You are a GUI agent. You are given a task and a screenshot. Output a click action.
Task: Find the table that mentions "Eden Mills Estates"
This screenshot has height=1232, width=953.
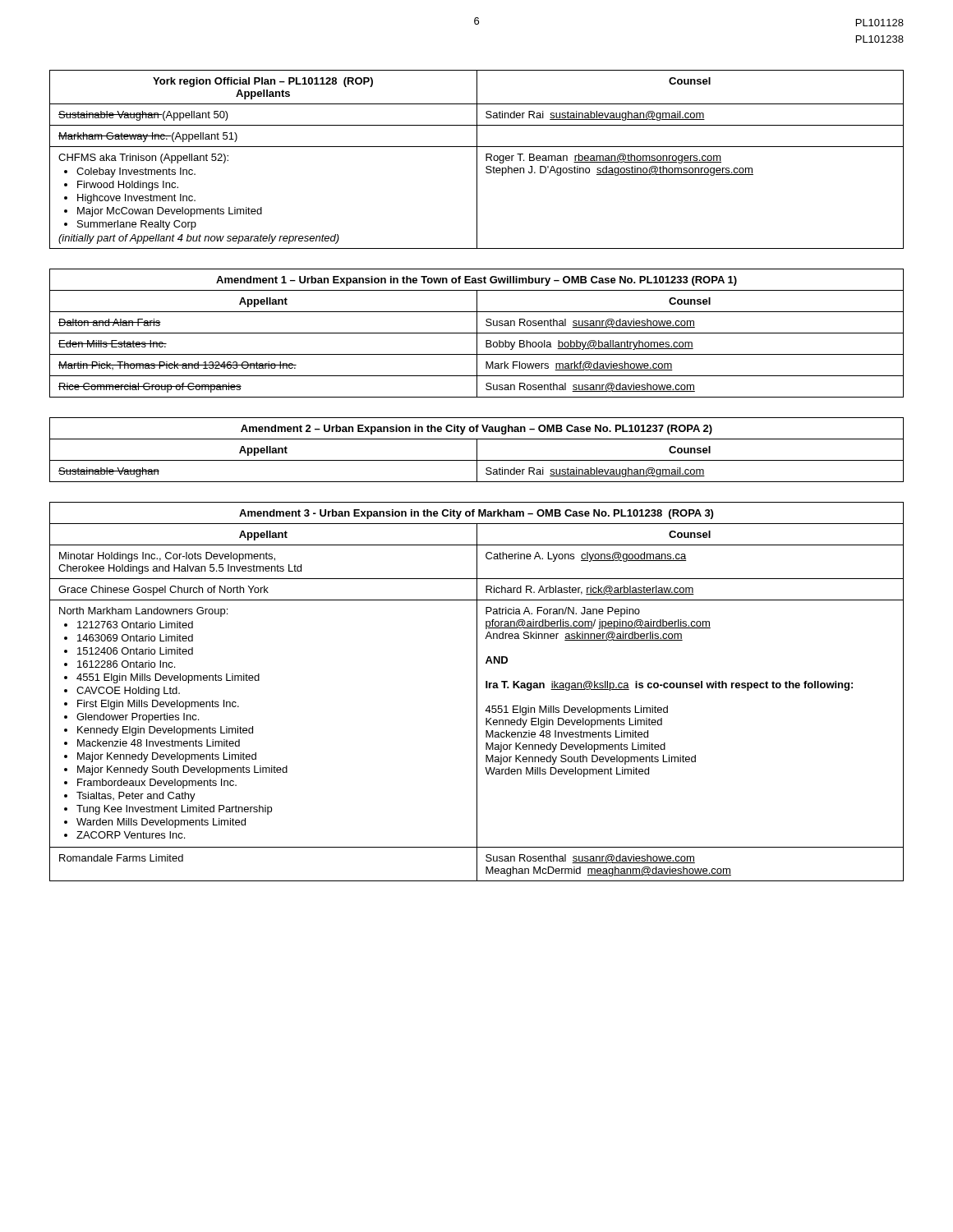tap(476, 333)
